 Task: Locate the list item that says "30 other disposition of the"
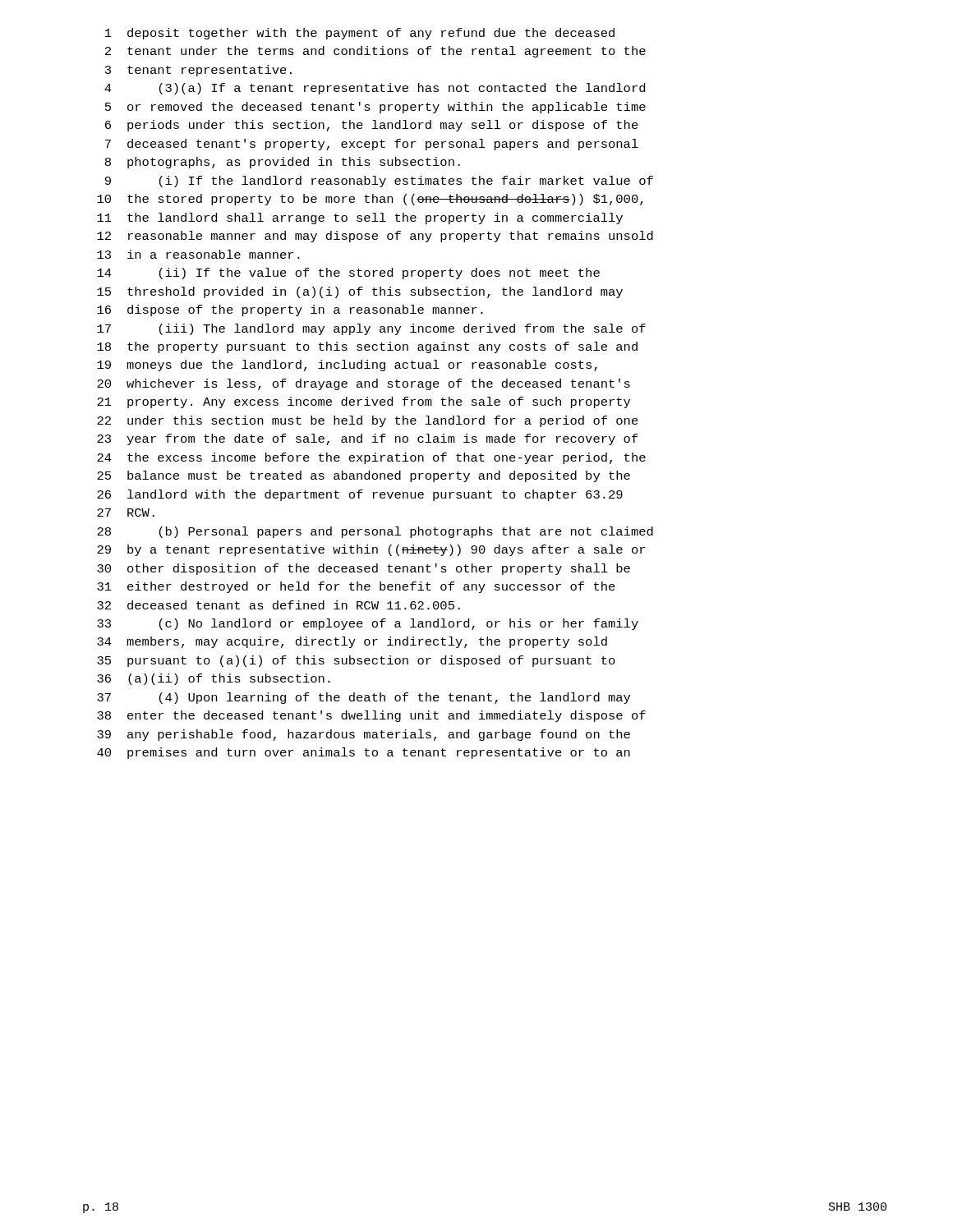pos(485,569)
